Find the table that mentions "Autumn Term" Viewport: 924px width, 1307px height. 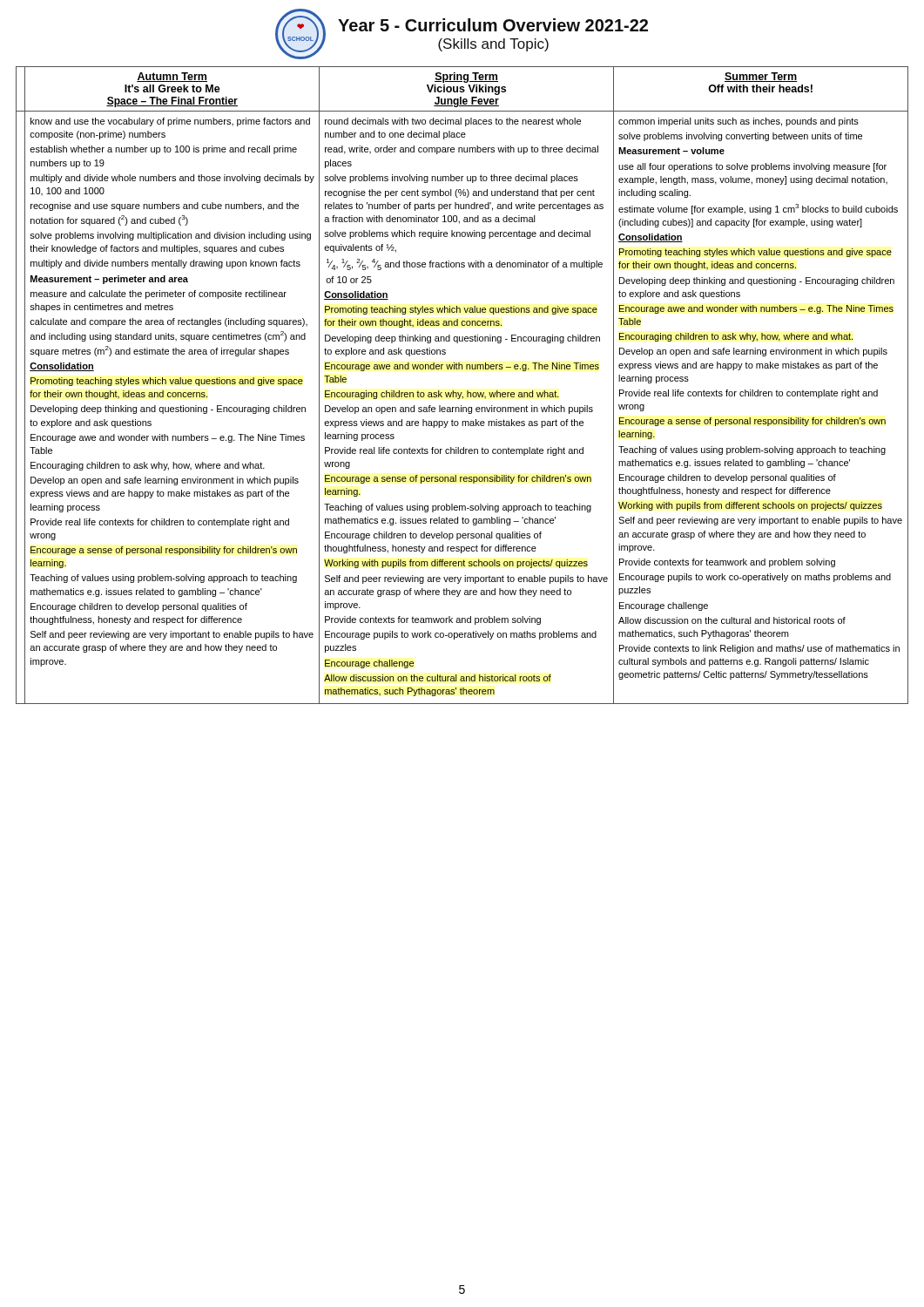(462, 385)
